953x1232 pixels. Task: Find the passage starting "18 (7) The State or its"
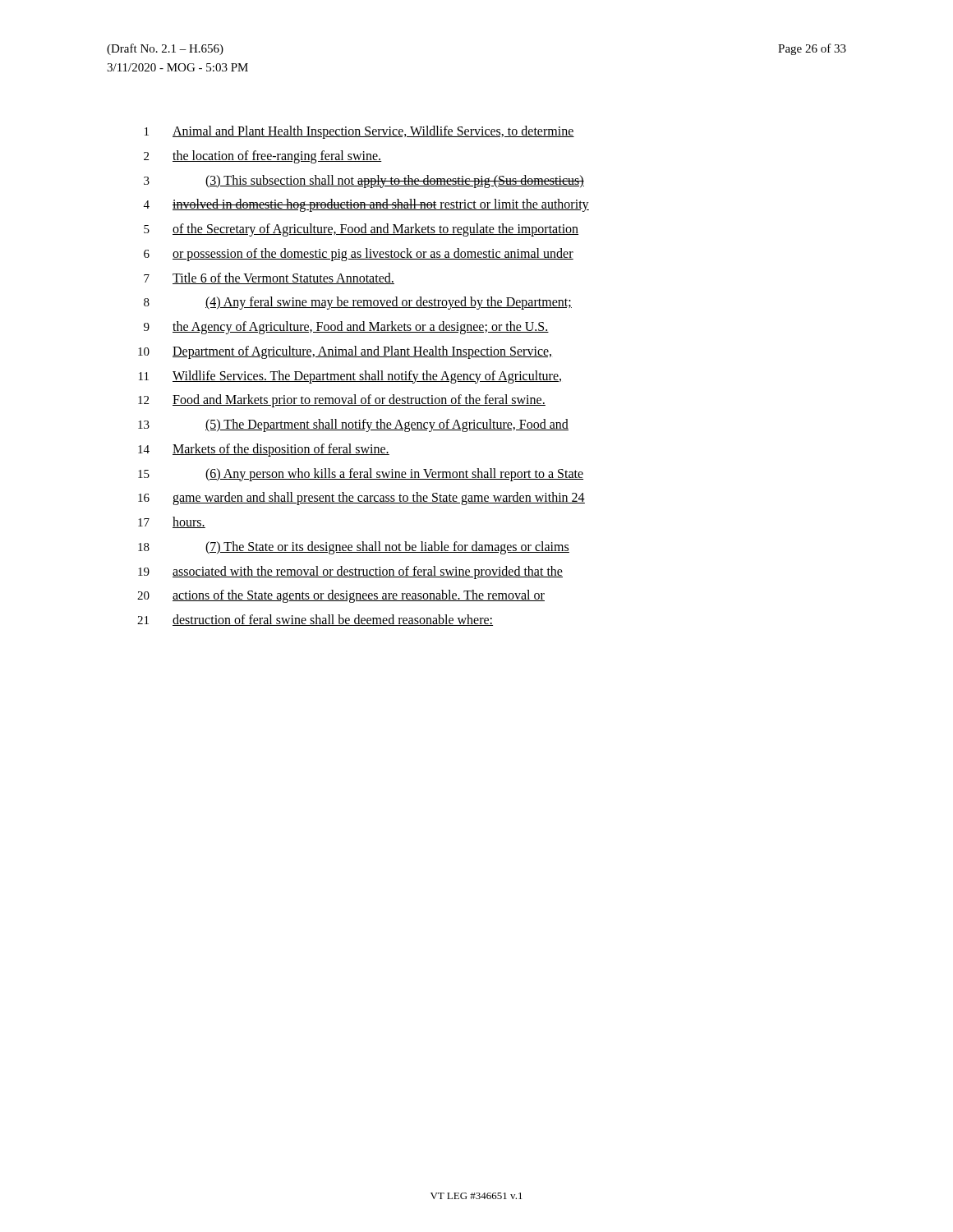coord(476,547)
